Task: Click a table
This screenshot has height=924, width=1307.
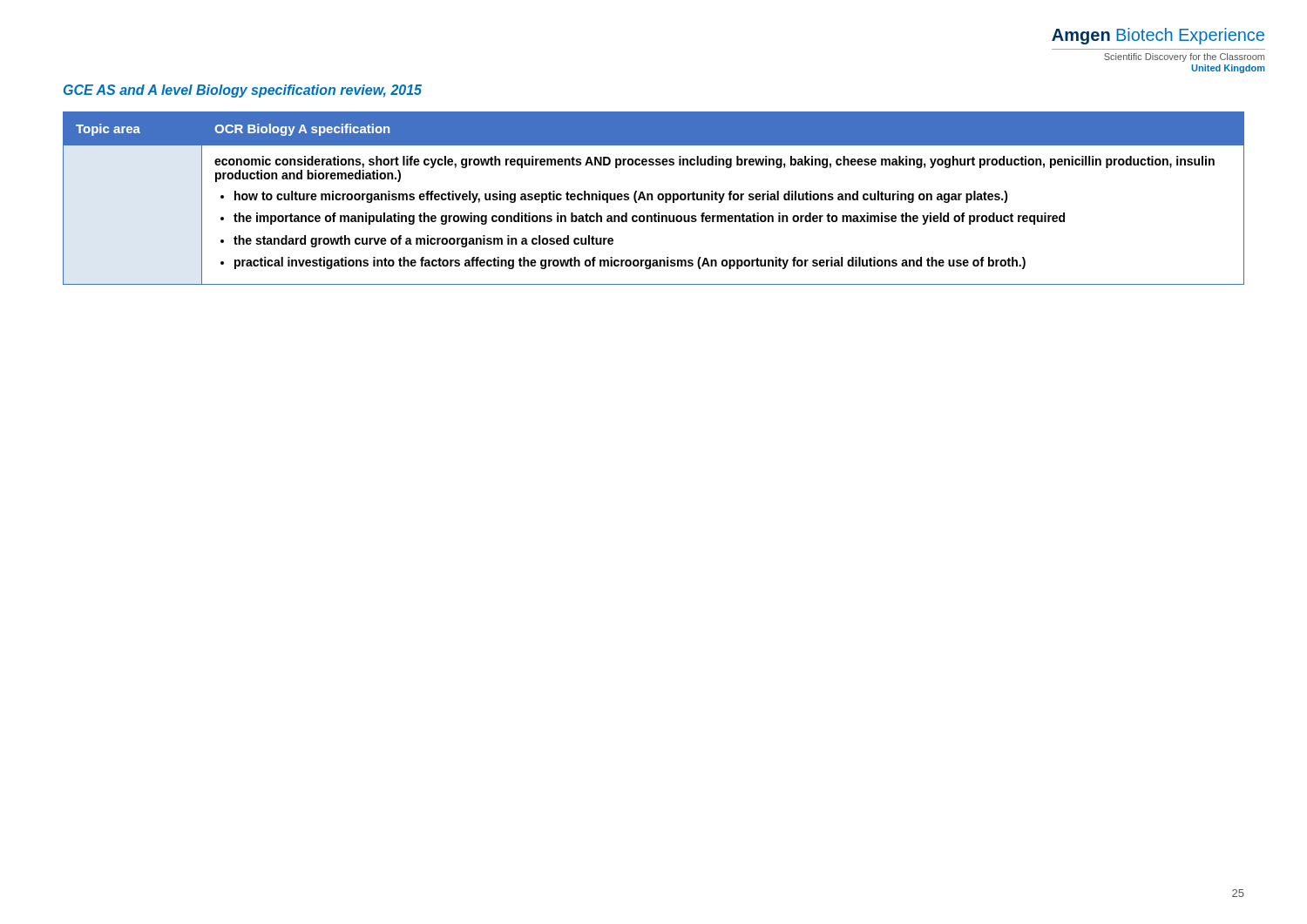Action: 654,198
